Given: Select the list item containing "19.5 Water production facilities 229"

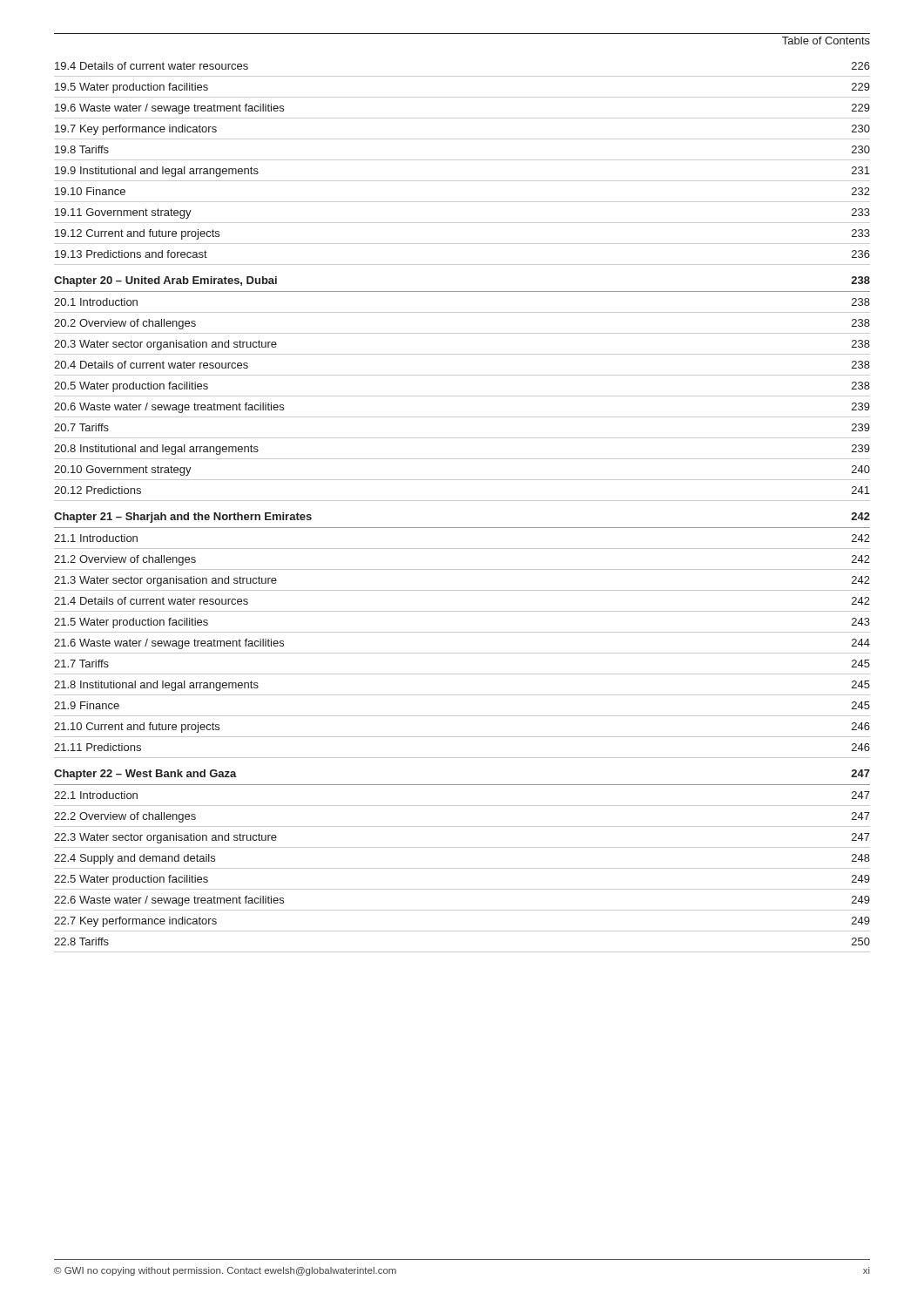Looking at the screenshot, I should pos(462,87).
